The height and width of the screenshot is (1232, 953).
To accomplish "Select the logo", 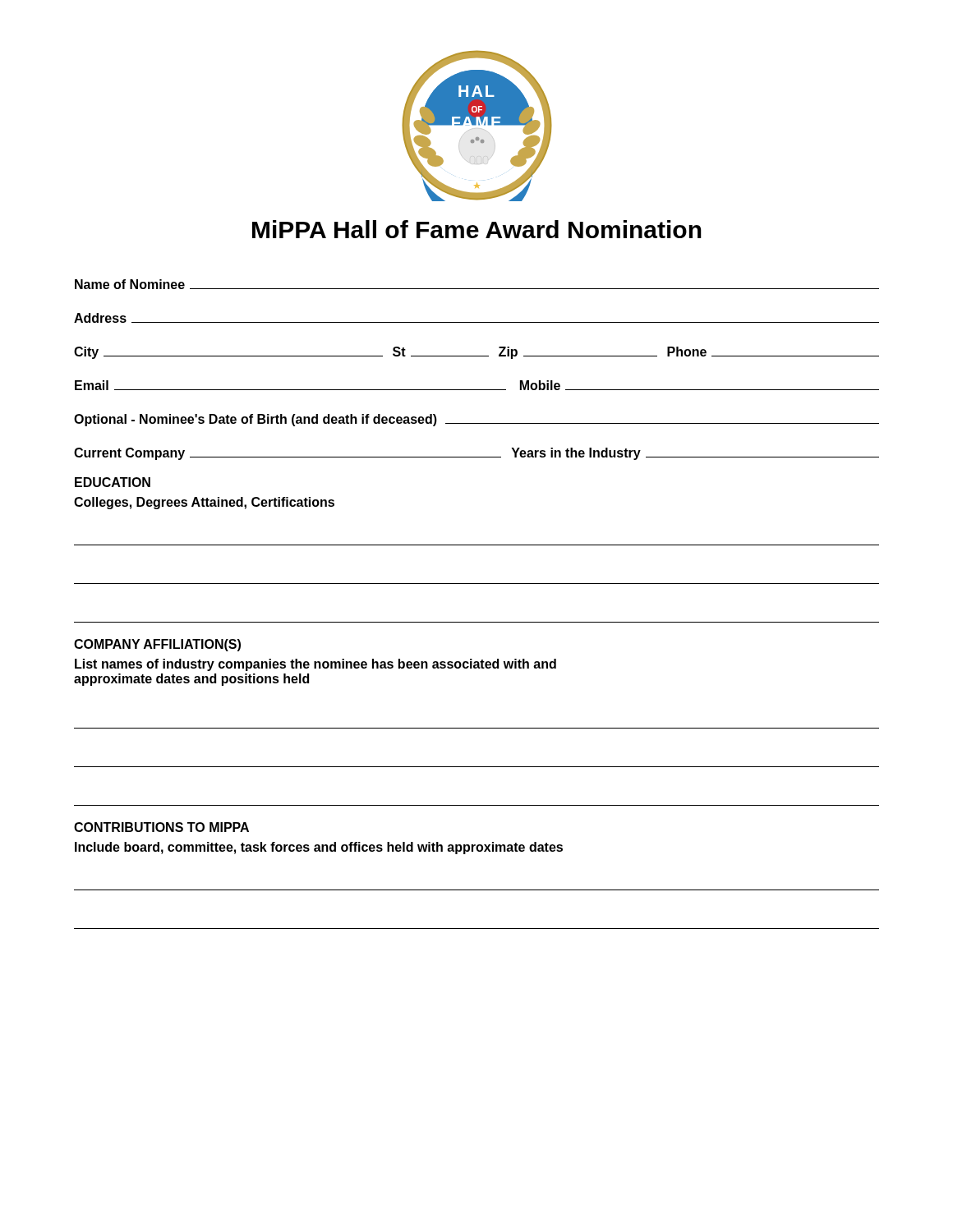I will (x=476, y=125).
